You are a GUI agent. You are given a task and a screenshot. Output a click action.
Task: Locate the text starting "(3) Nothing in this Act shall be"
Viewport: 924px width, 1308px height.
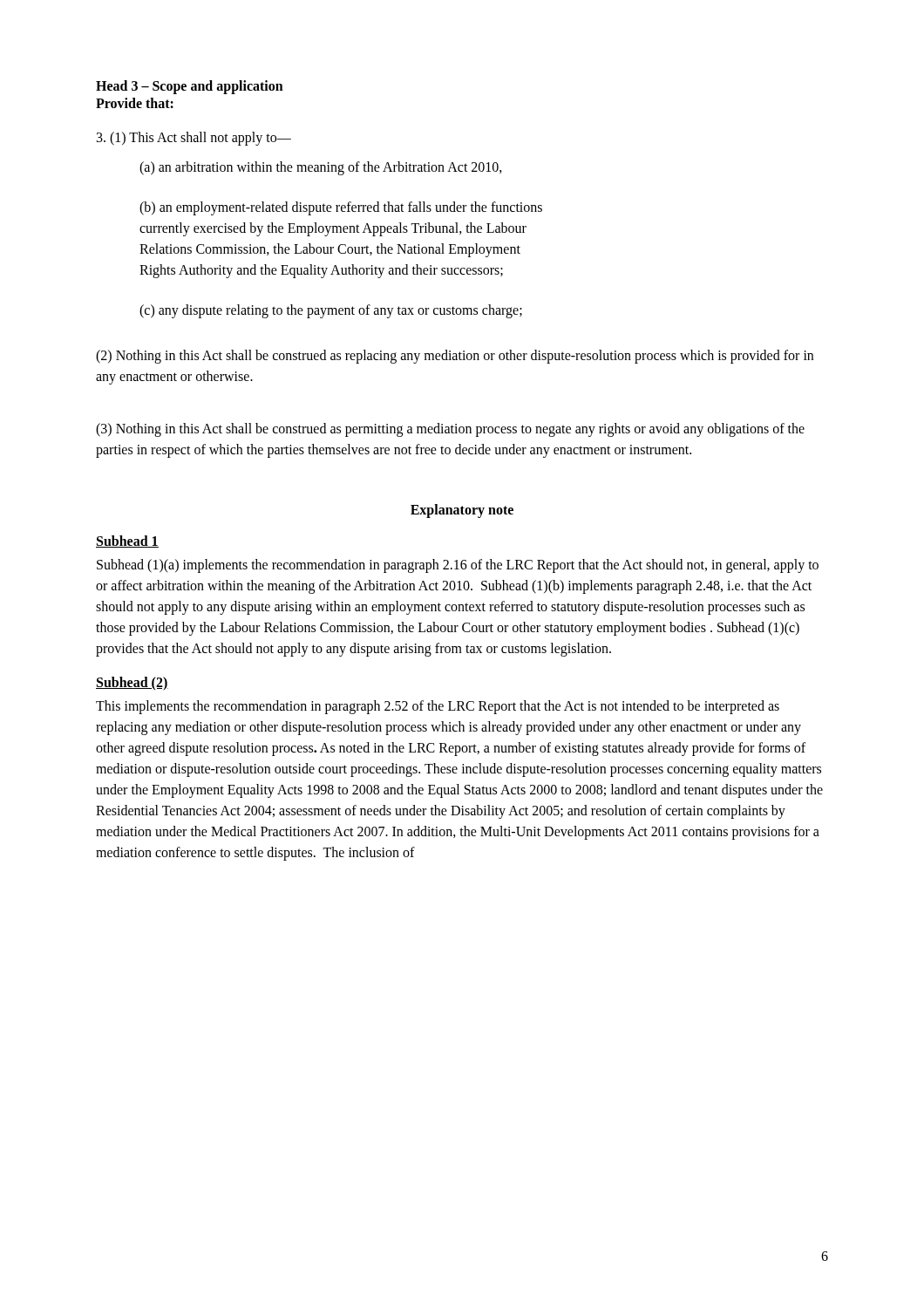pyautogui.click(x=450, y=439)
